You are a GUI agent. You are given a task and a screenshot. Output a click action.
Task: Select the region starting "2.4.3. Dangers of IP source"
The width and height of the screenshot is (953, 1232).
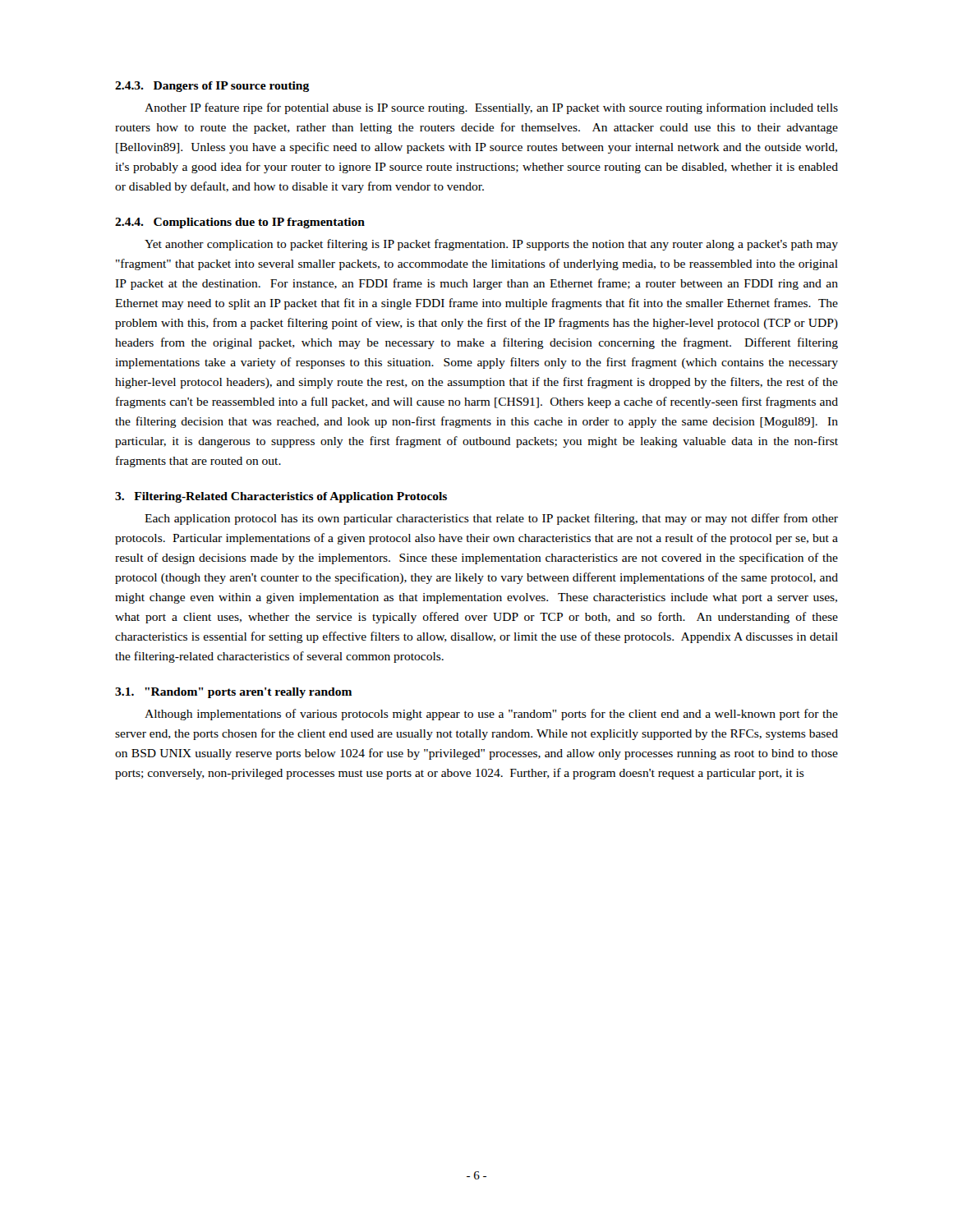coord(212,85)
